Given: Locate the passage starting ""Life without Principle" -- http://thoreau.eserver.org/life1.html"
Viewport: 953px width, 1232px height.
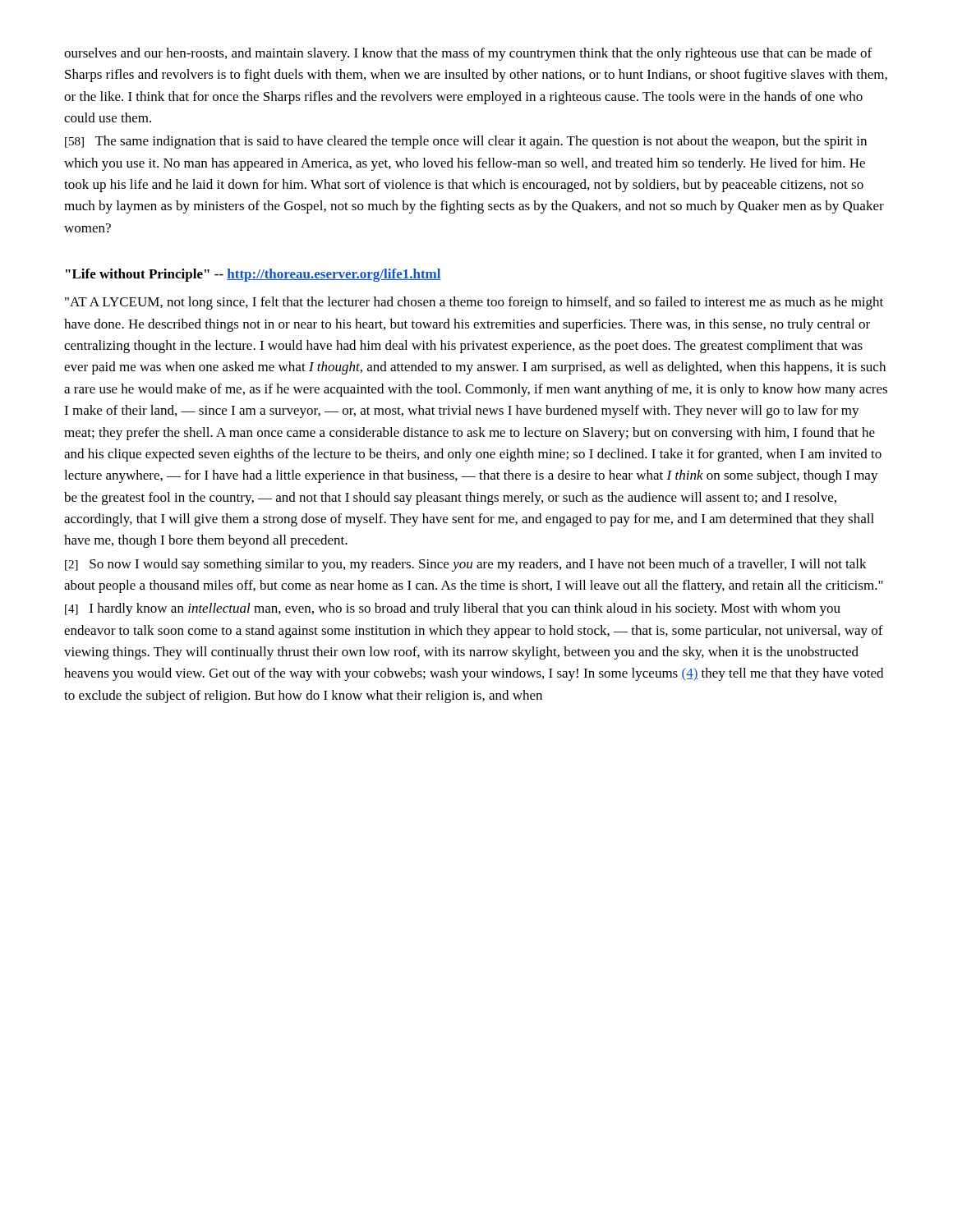Looking at the screenshot, I should (252, 274).
